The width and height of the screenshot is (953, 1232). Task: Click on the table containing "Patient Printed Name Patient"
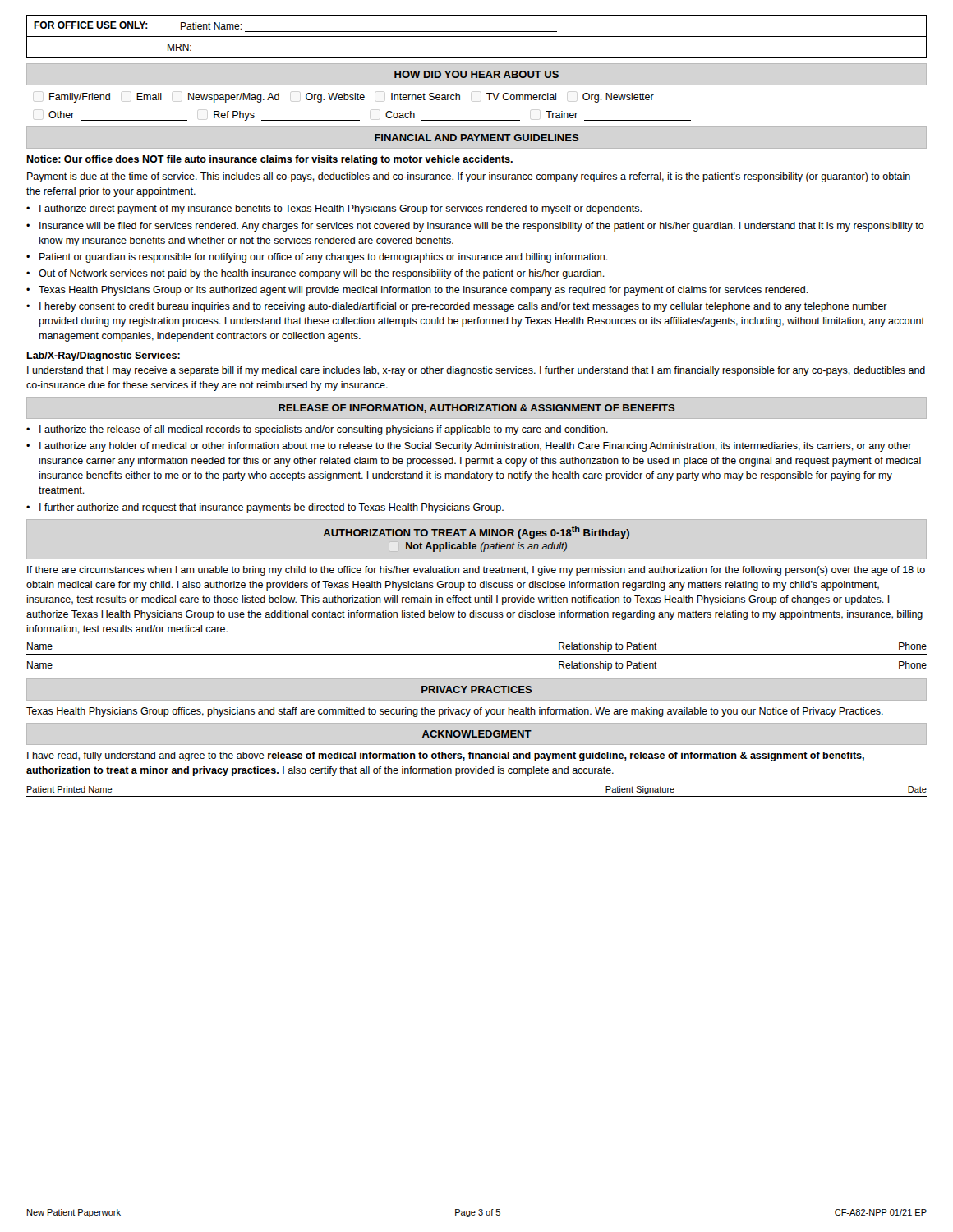(x=476, y=790)
